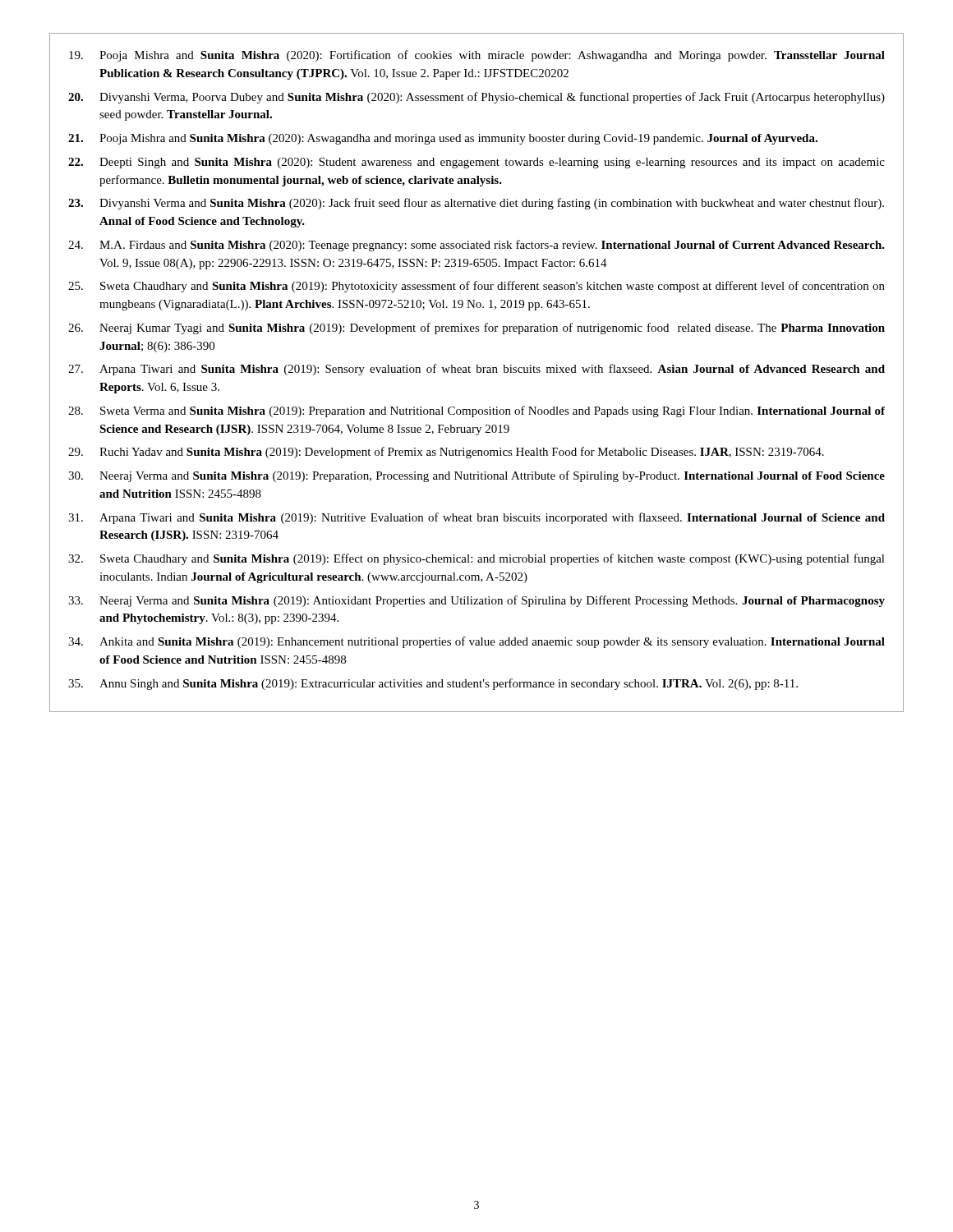Where is the passage that starts "21. Pooja Mishra and Sunita Mishra (2020): Aswagandha"?
Image resolution: width=953 pixels, height=1232 pixels.
[x=476, y=139]
